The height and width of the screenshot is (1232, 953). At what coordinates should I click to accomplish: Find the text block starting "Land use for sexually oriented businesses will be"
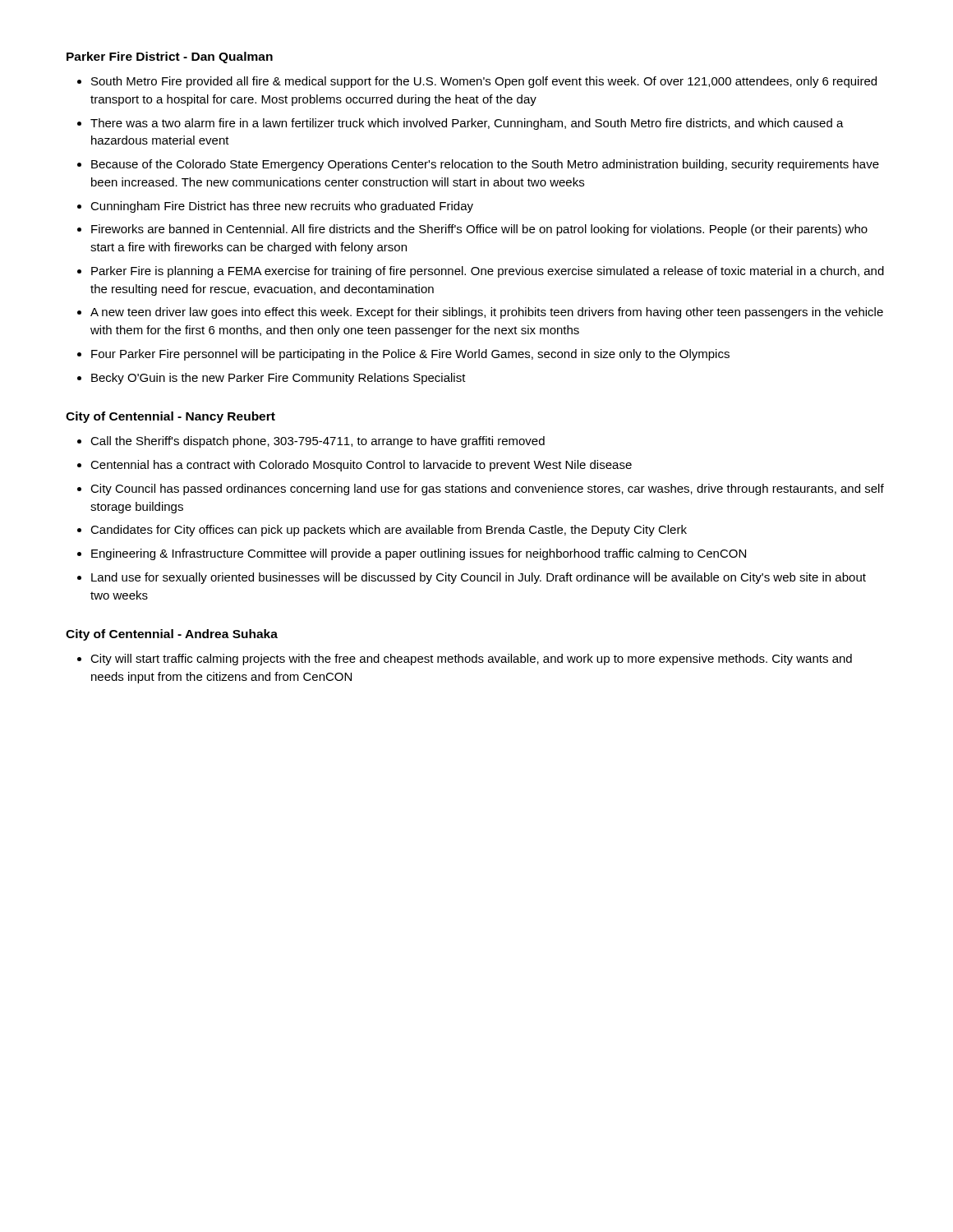click(x=478, y=586)
